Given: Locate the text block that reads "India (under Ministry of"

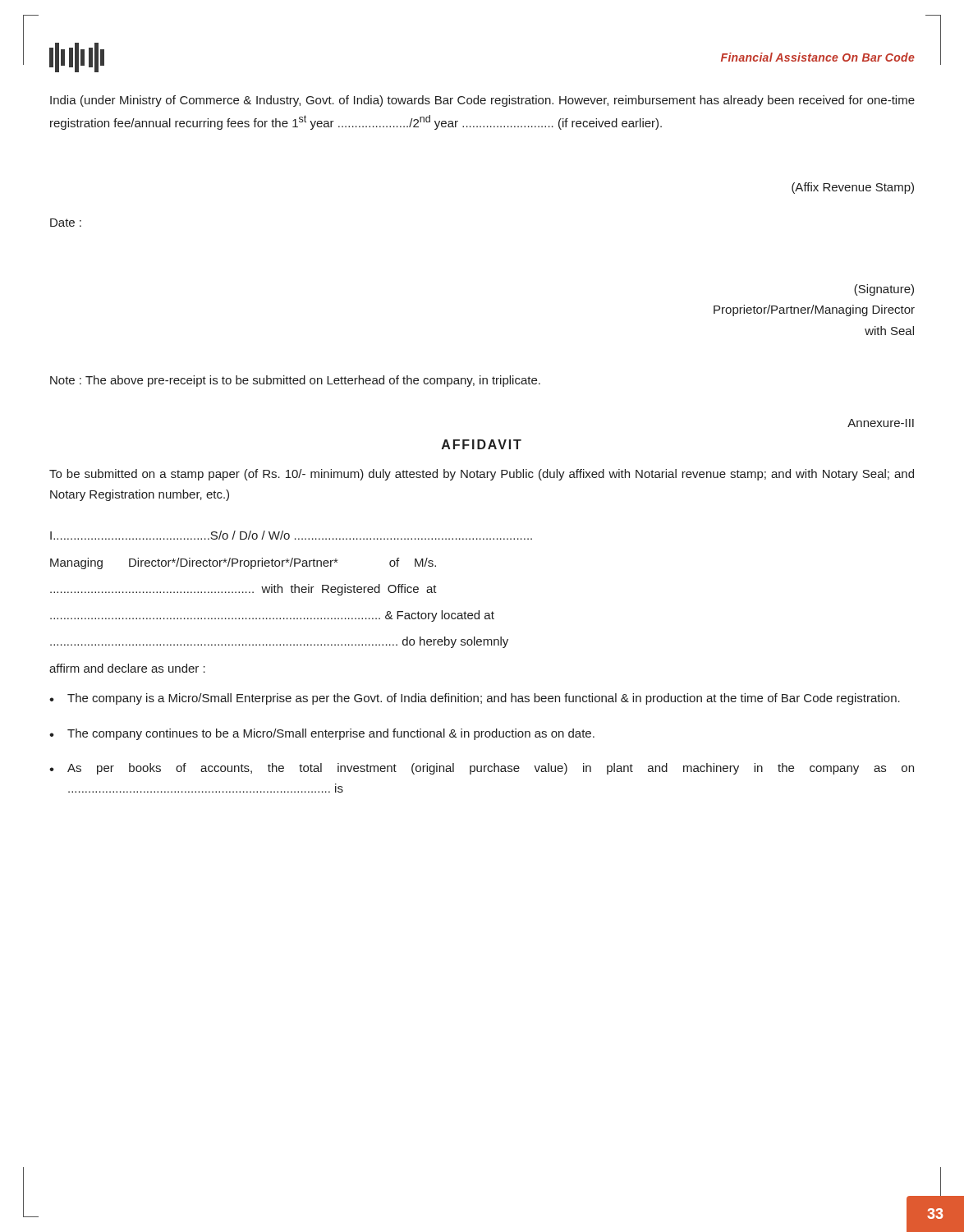Looking at the screenshot, I should [482, 111].
